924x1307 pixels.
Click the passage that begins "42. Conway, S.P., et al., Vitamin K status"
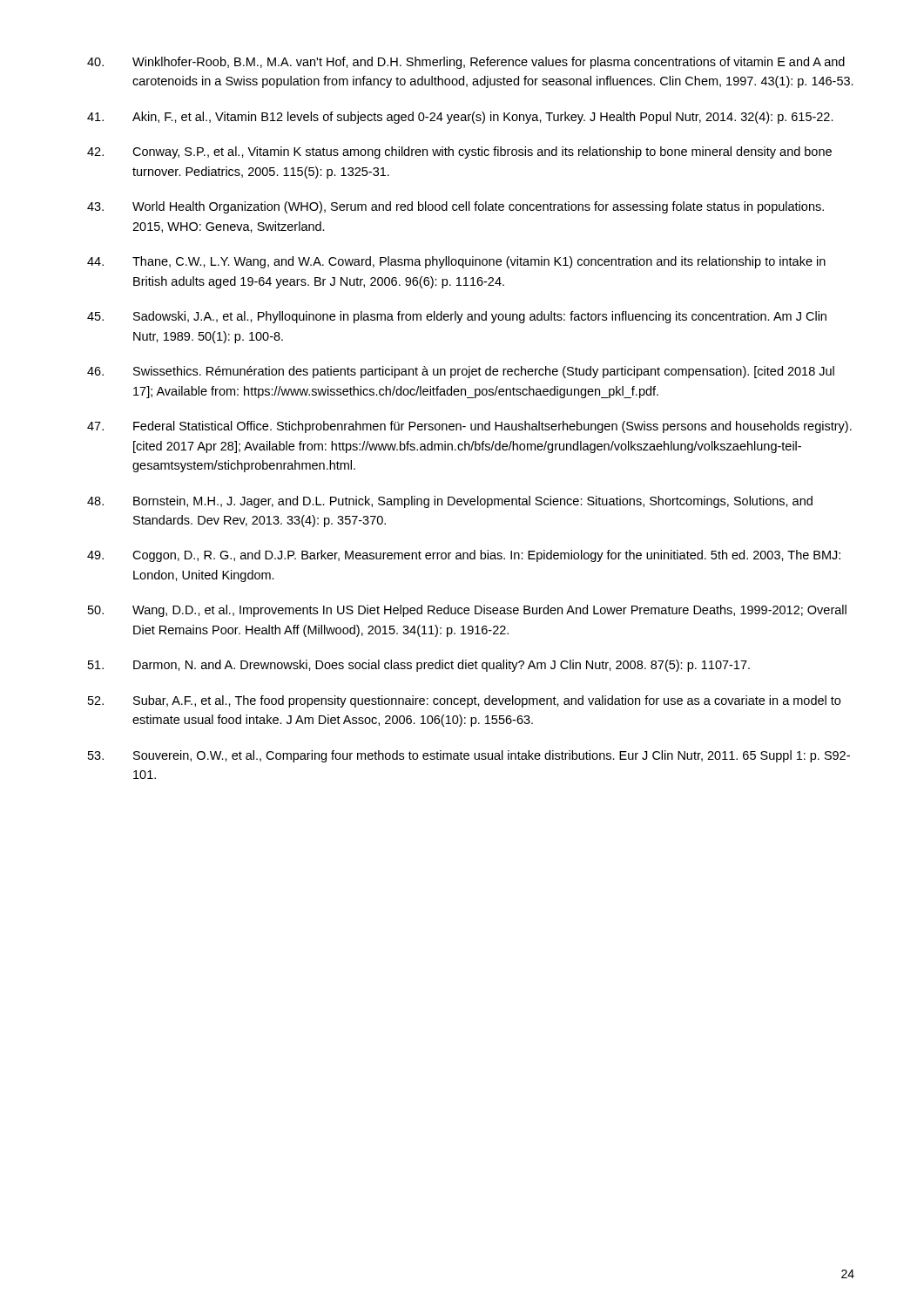coord(471,162)
